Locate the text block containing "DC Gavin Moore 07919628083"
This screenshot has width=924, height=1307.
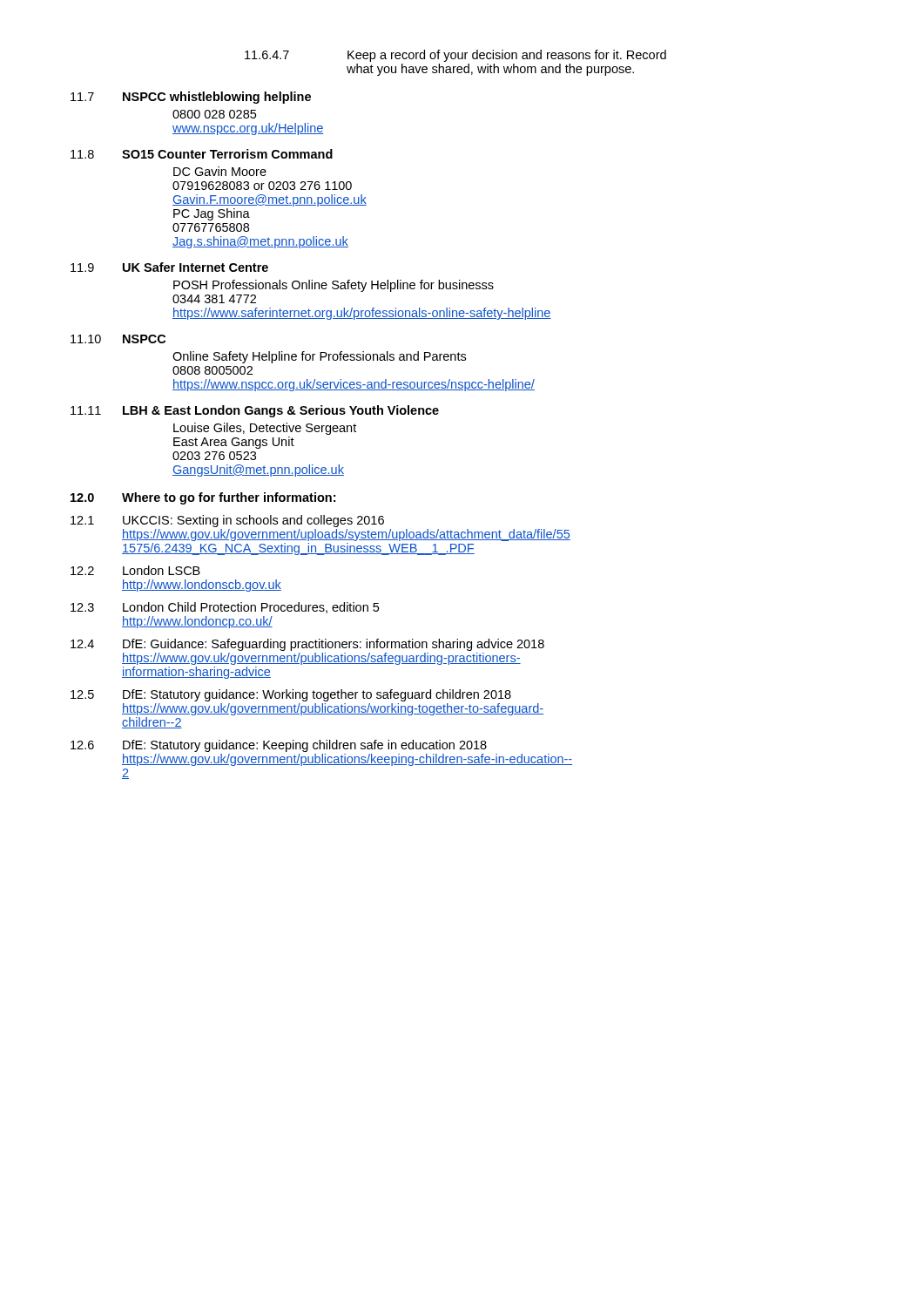point(269,207)
